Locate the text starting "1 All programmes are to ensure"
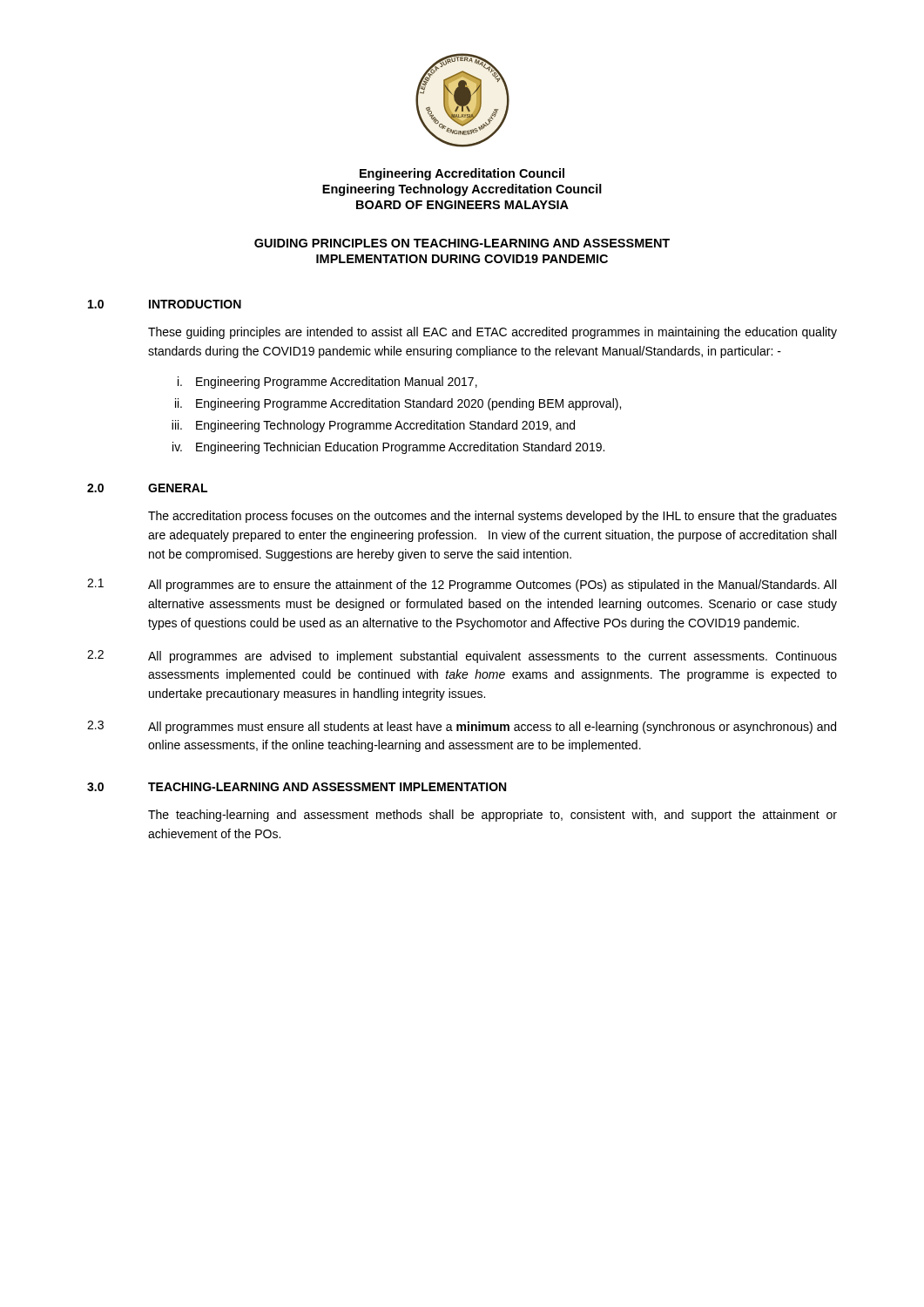Image resolution: width=924 pixels, height=1307 pixels. (x=462, y=605)
